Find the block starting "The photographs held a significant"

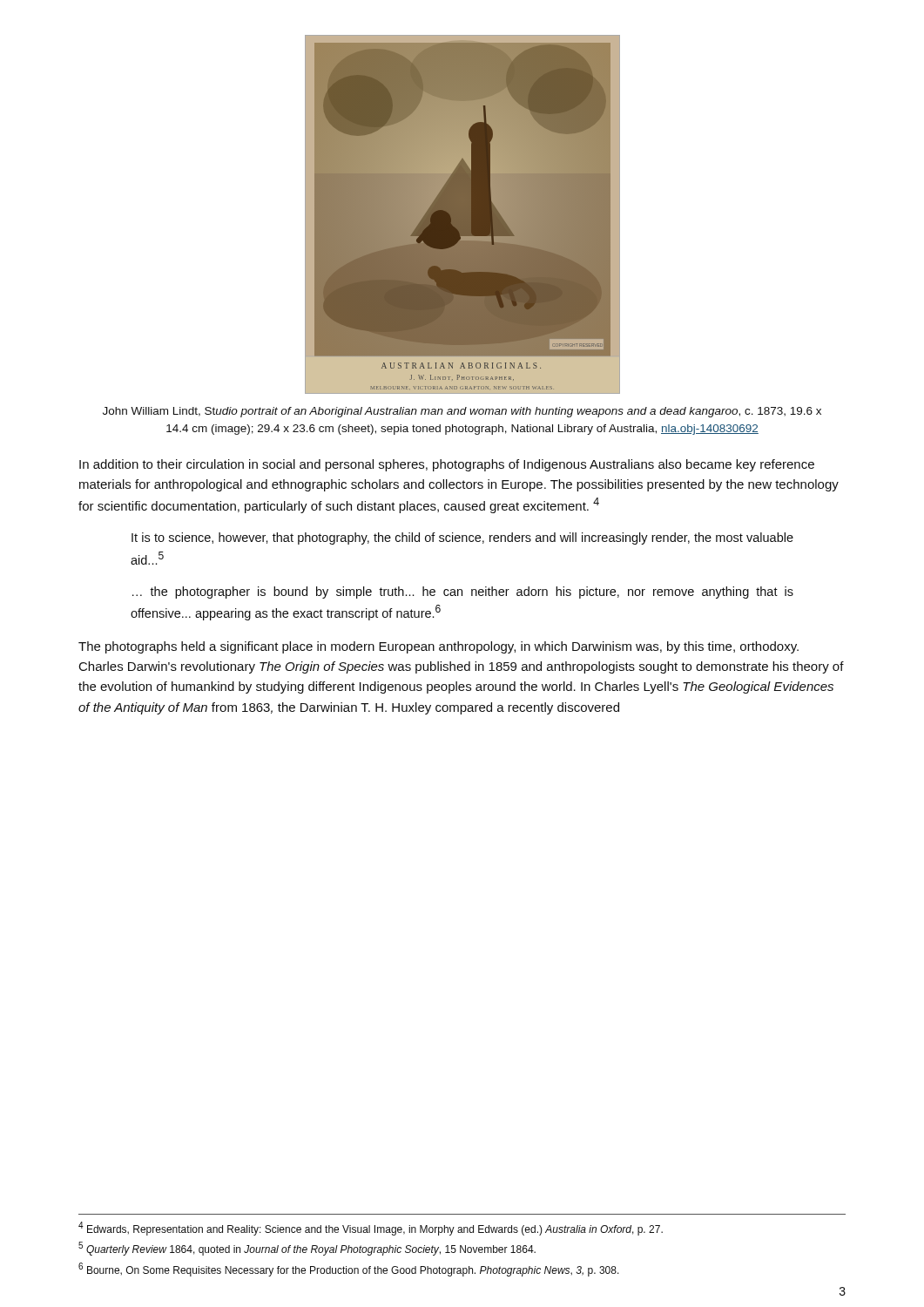pos(461,676)
